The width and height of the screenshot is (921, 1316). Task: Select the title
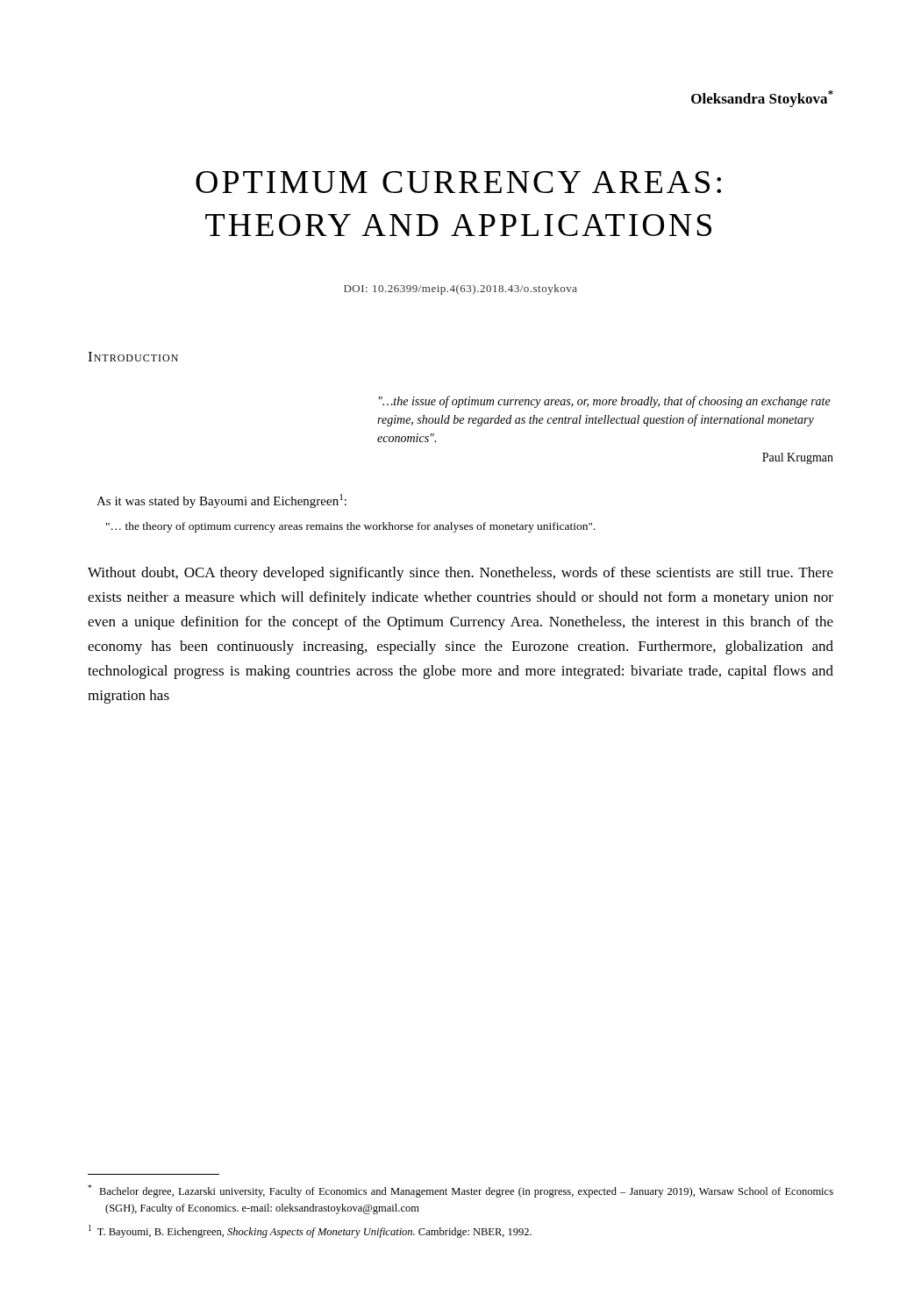click(460, 203)
